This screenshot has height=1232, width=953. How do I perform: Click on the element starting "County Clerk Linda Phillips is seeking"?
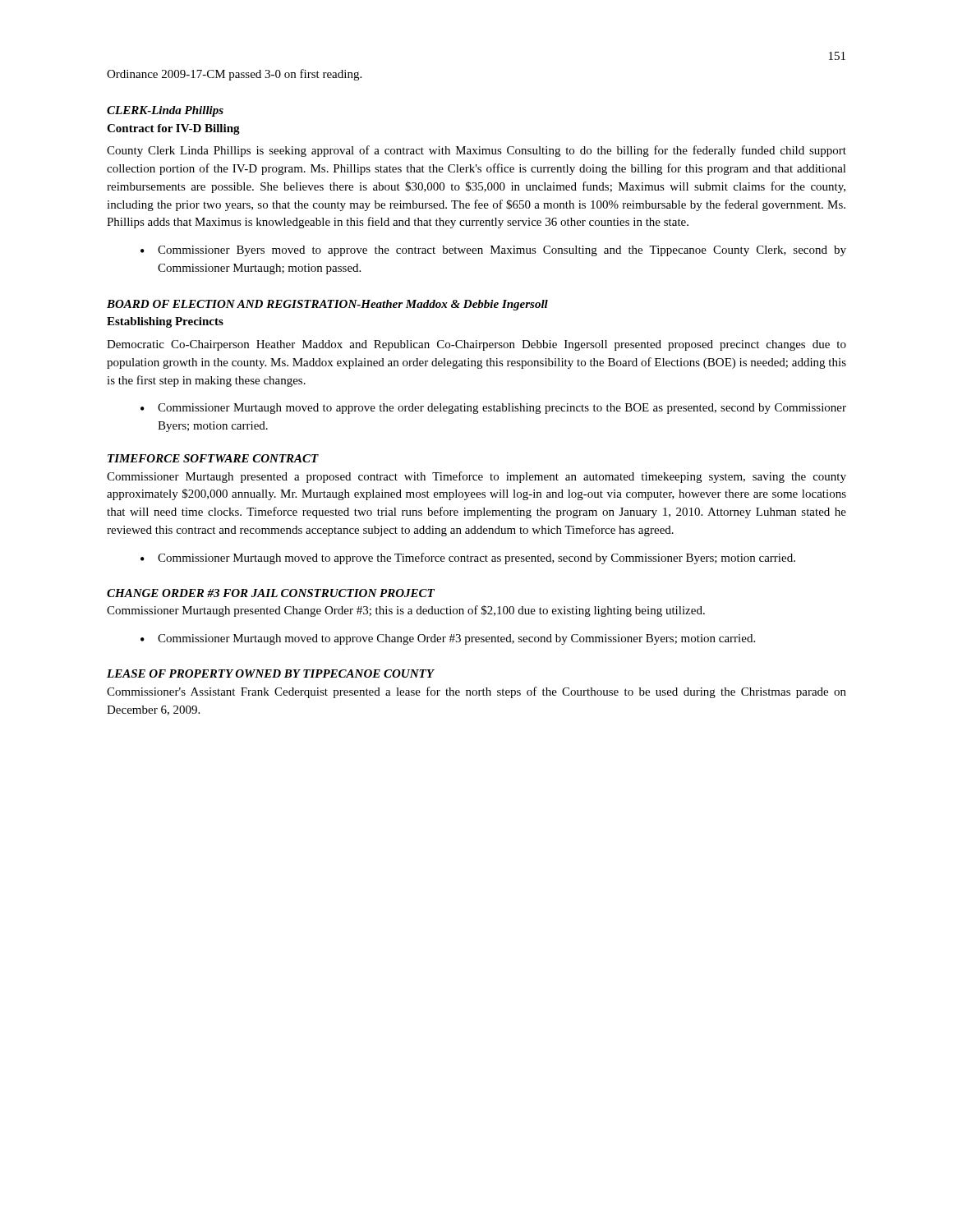coord(476,186)
